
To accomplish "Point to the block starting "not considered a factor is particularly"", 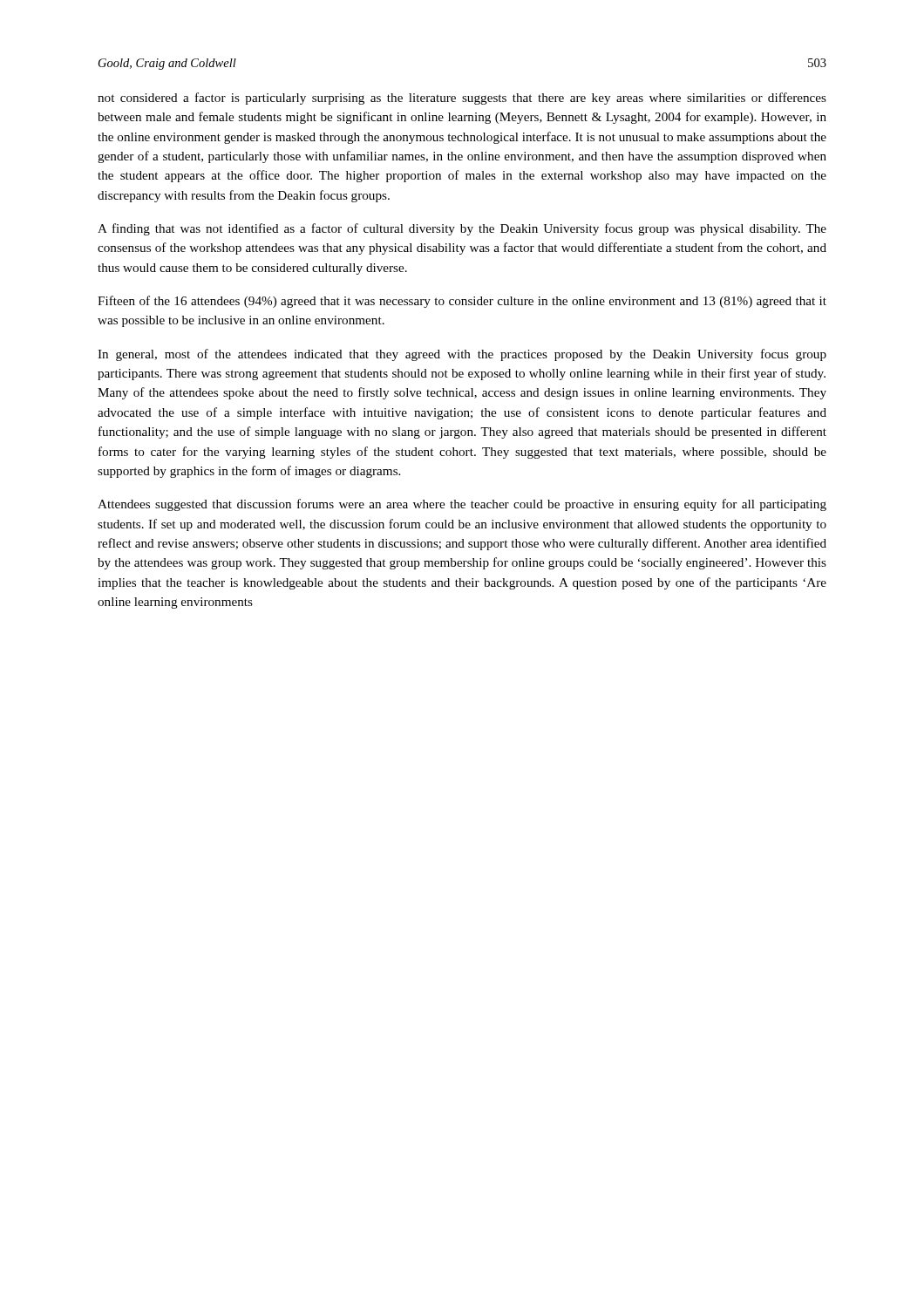I will coord(462,146).
